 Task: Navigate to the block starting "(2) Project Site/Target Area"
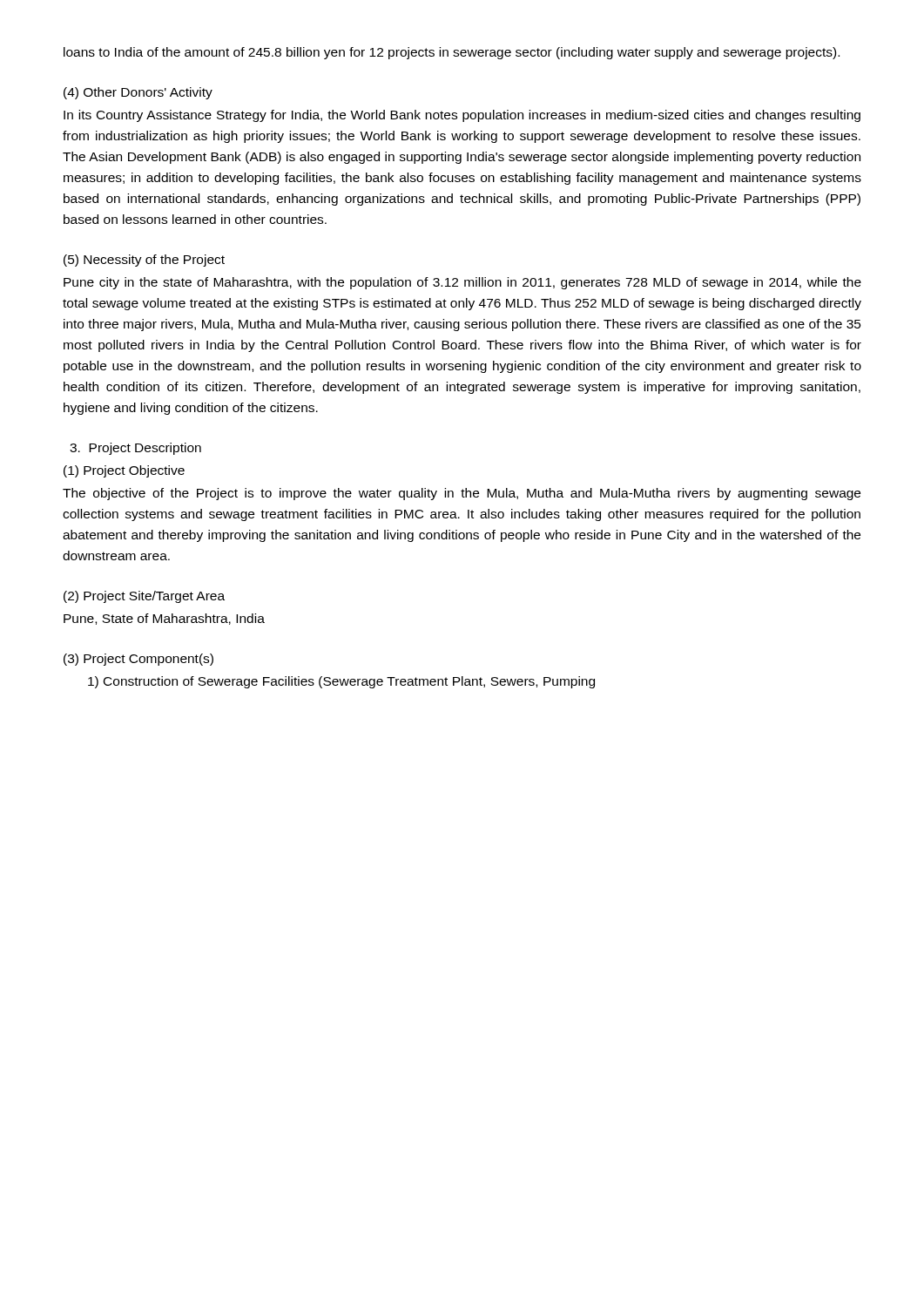point(144,597)
